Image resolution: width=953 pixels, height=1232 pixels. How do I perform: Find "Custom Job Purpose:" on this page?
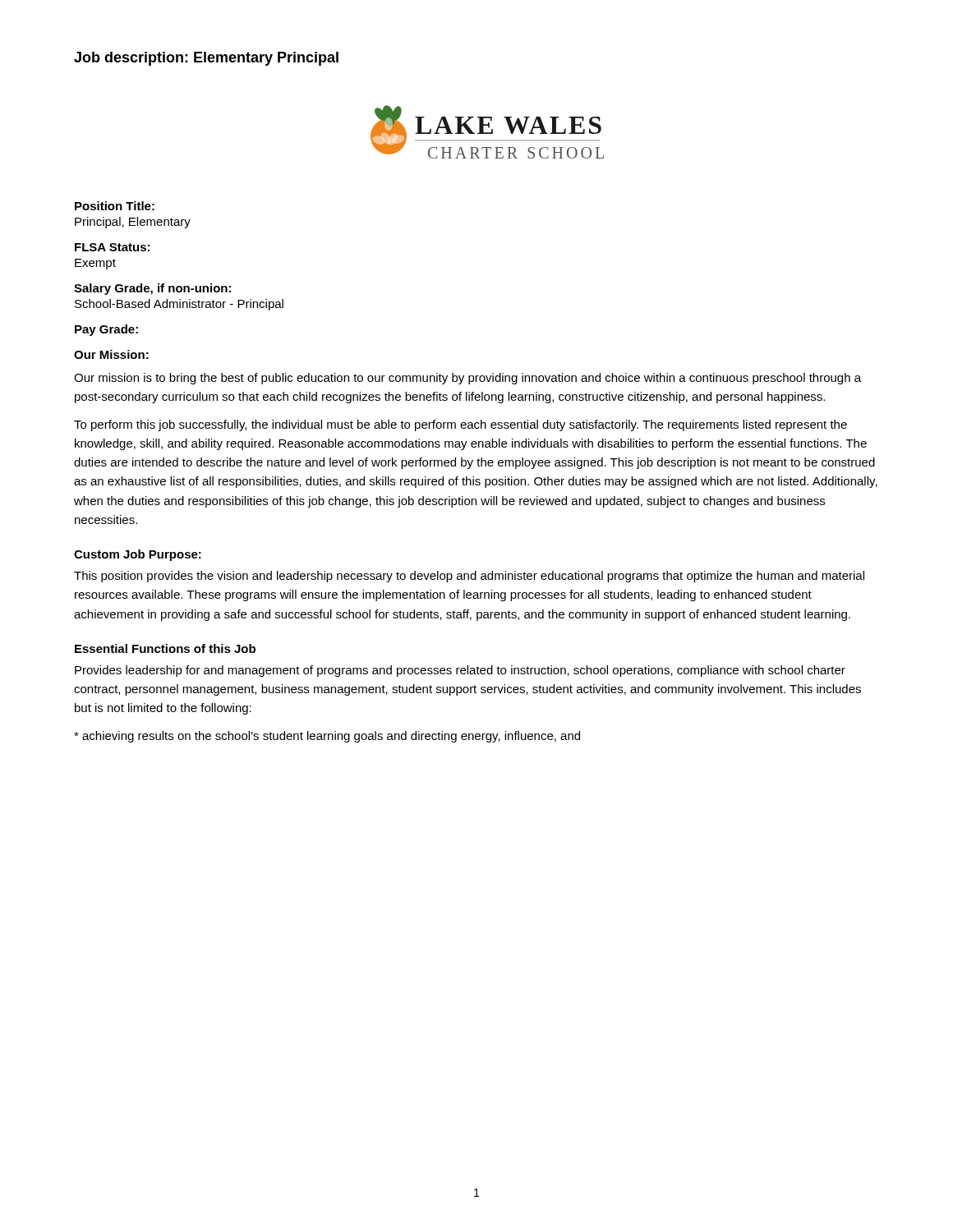138,554
